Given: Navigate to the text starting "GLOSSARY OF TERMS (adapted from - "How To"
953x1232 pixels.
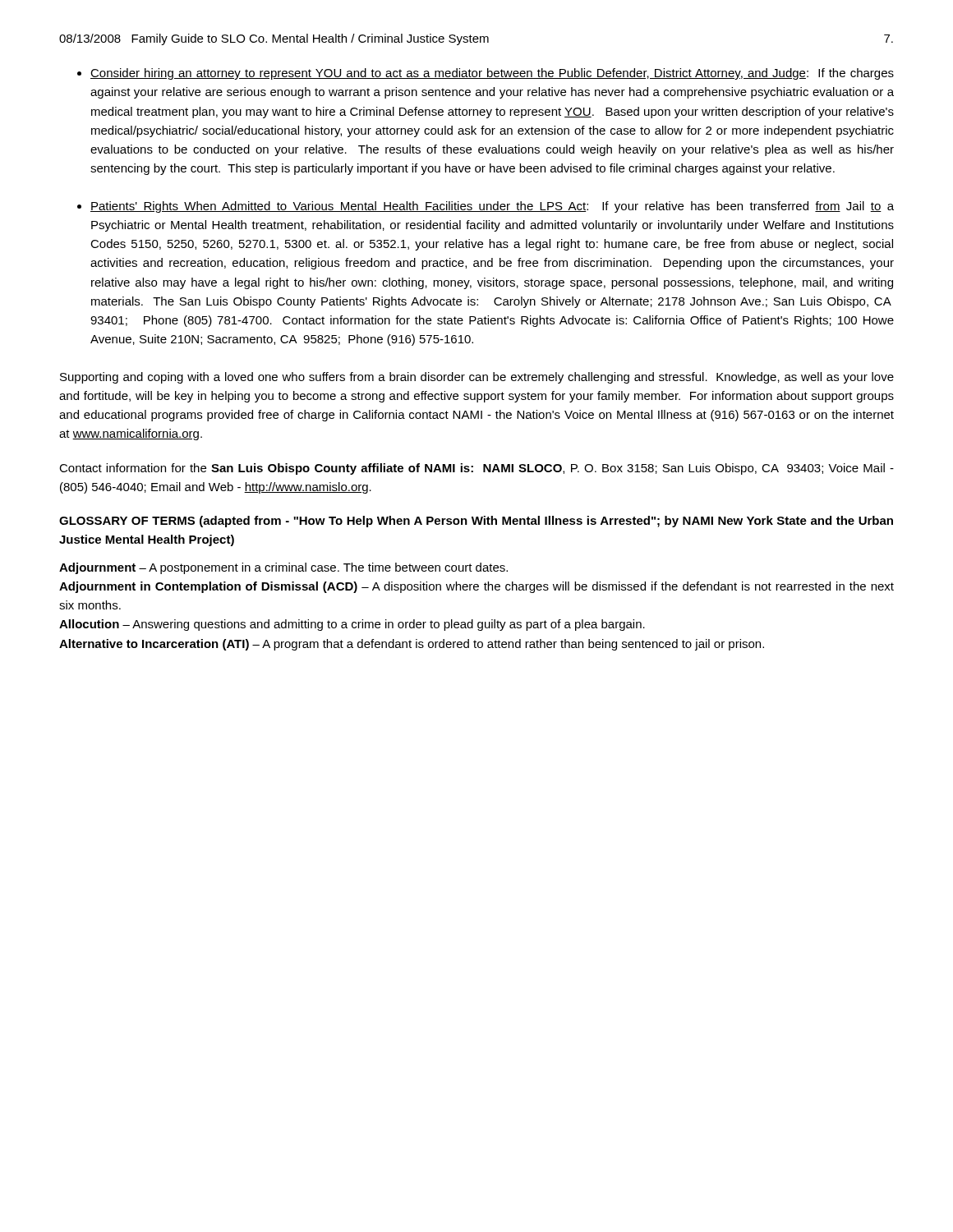Looking at the screenshot, I should point(476,530).
